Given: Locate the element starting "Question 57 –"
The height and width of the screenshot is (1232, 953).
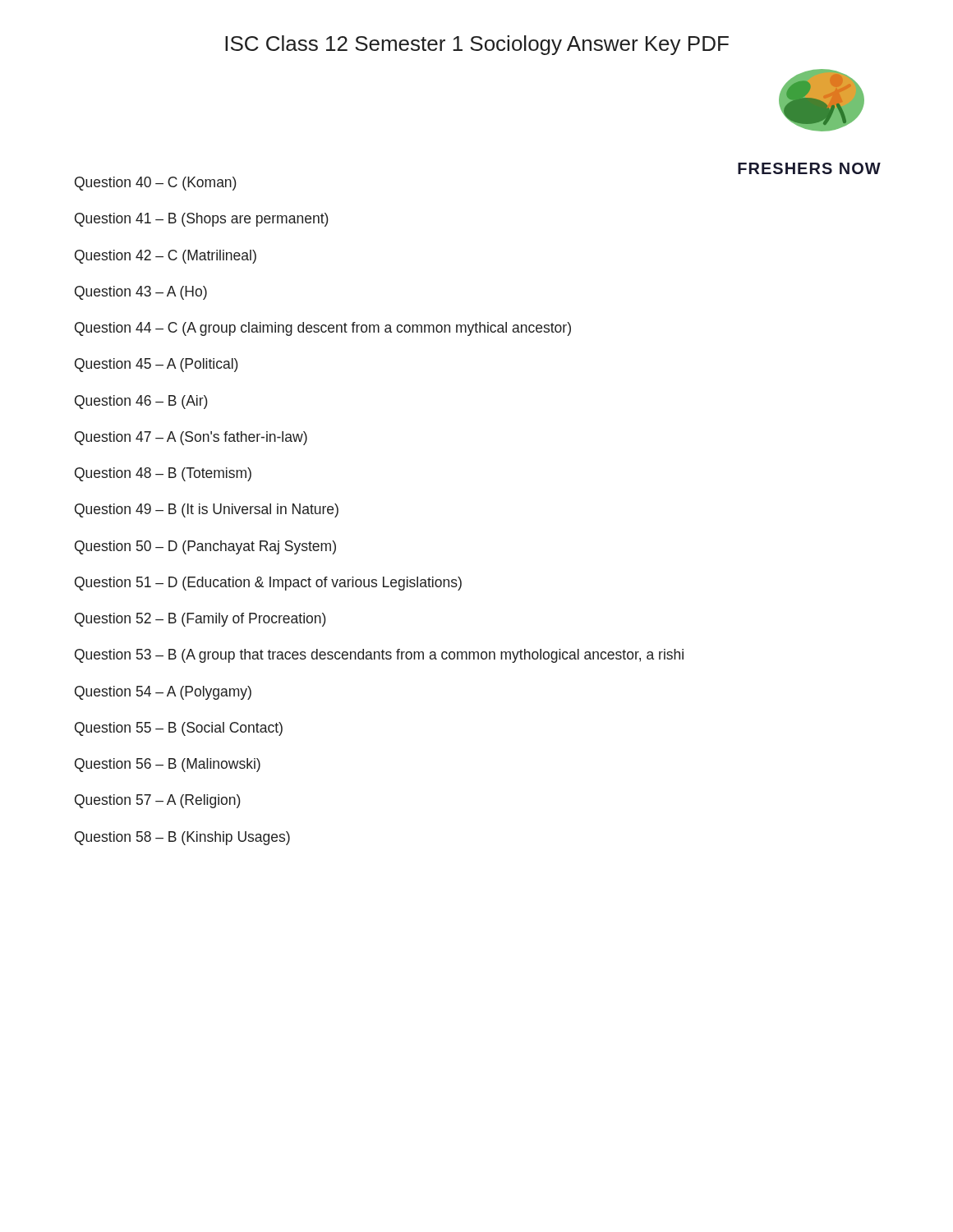Looking at the screenshot, I should coord(157,800).
